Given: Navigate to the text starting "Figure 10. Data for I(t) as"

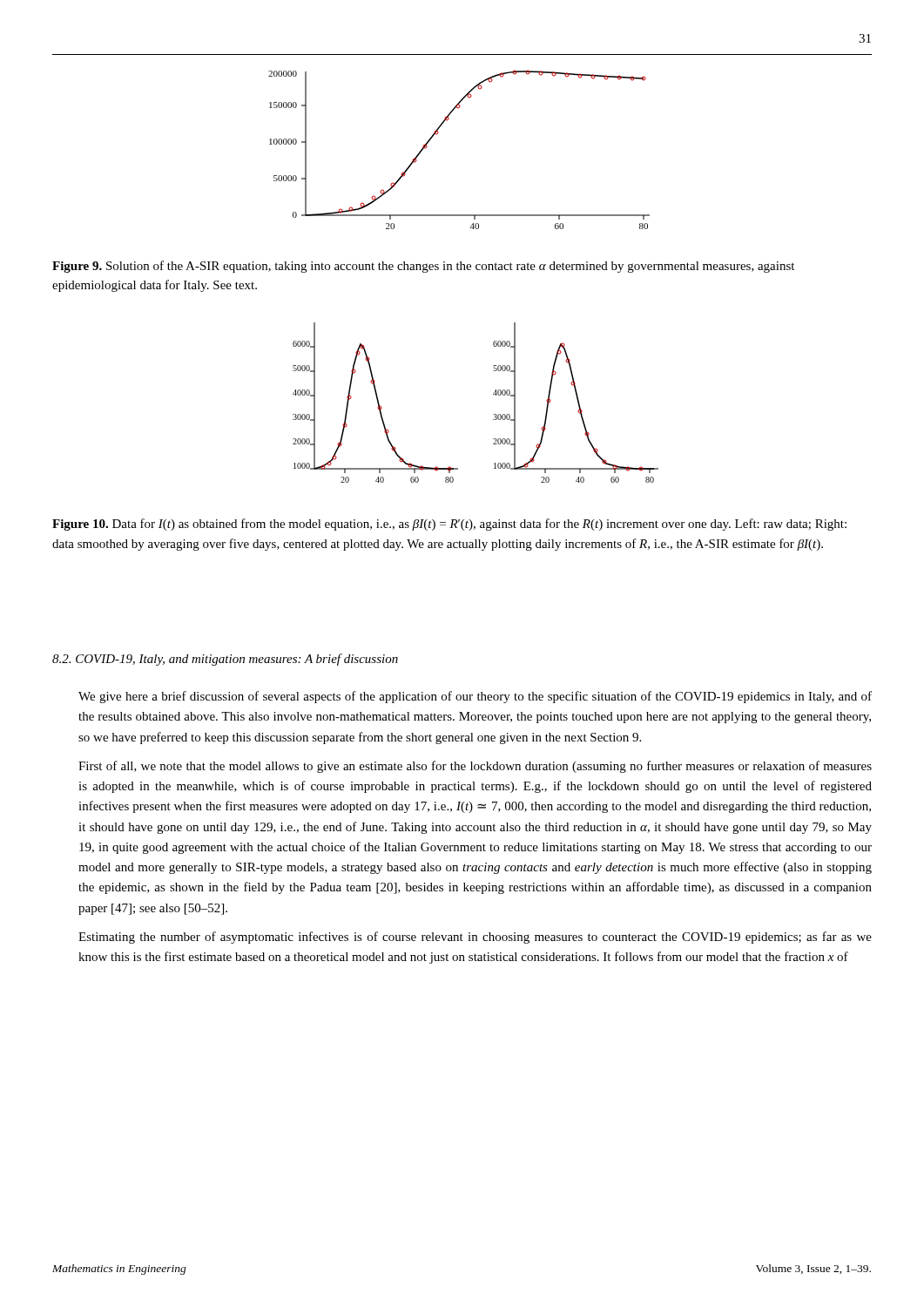Looking at the screenshot, I should click(x=450, y=533).
